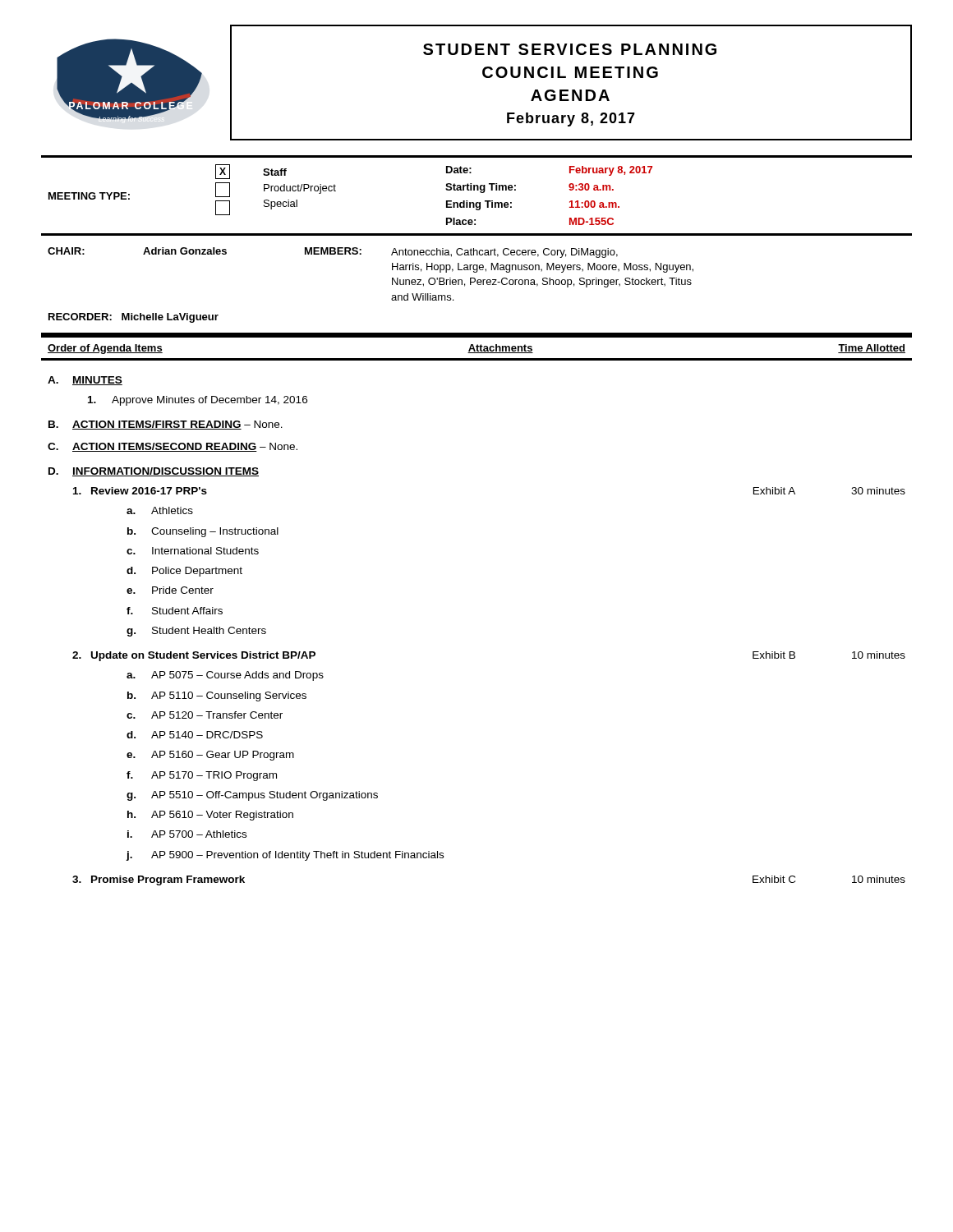Locate the block starting "h. AP 5610"
953x1232 pixels.
[x=210, y=816]
